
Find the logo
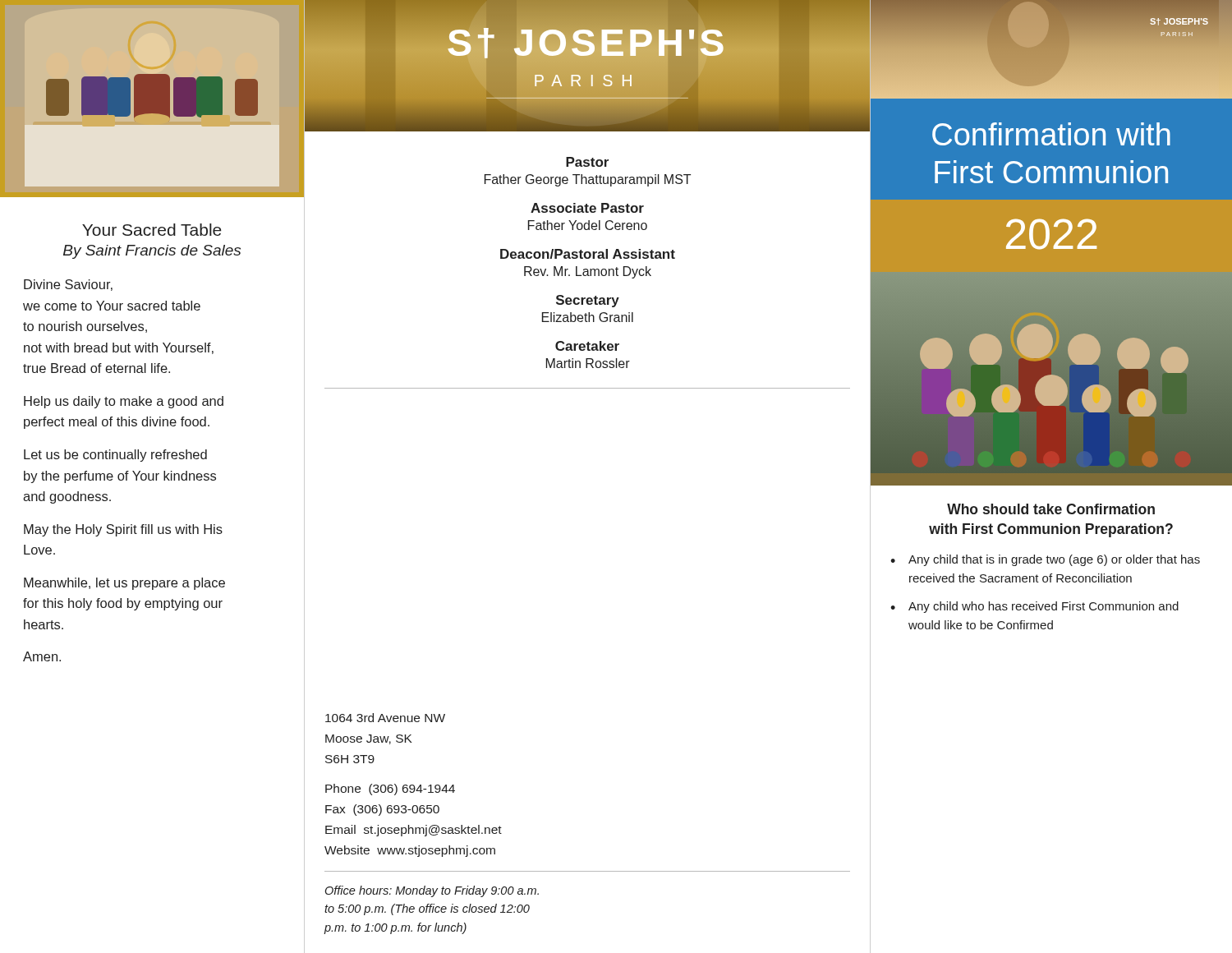point(587,66)
